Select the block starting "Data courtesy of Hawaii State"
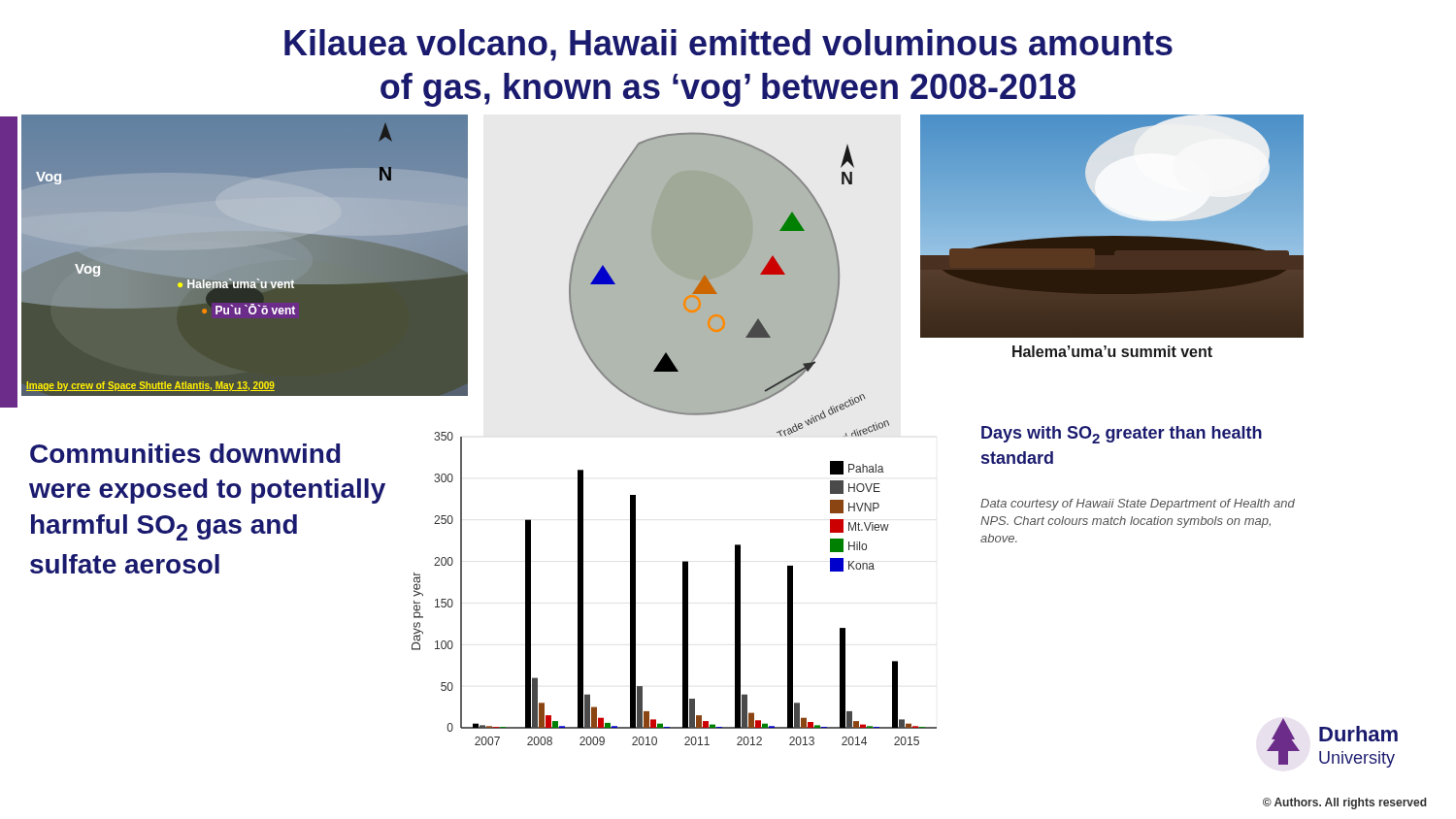Screen dimensions: 819x1456 pos(1138,521)
